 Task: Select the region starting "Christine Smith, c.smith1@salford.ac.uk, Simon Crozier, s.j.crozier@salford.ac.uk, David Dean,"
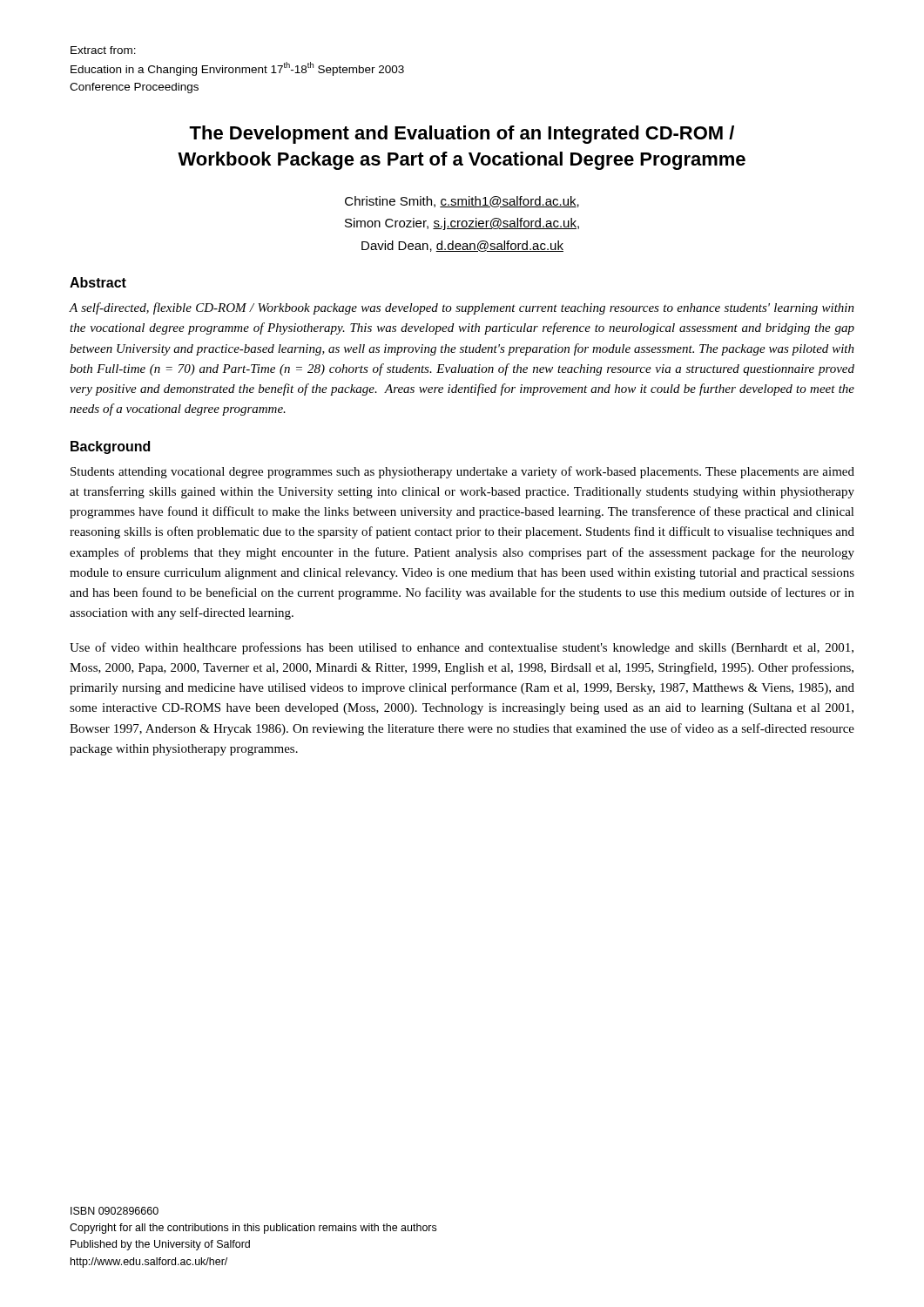tap(462, 223)
